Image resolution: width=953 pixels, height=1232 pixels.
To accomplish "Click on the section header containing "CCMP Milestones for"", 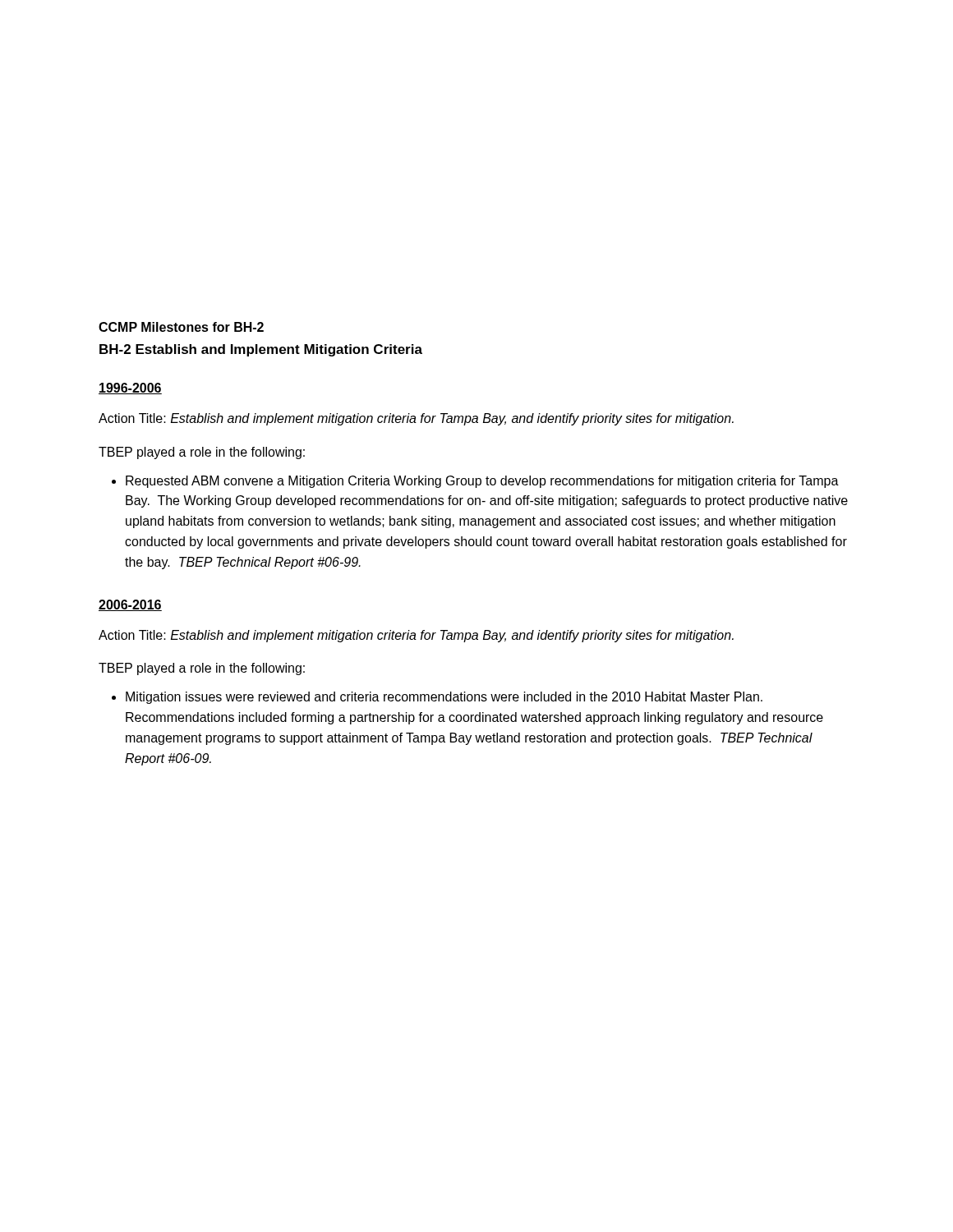I will [x=181, y=327].
